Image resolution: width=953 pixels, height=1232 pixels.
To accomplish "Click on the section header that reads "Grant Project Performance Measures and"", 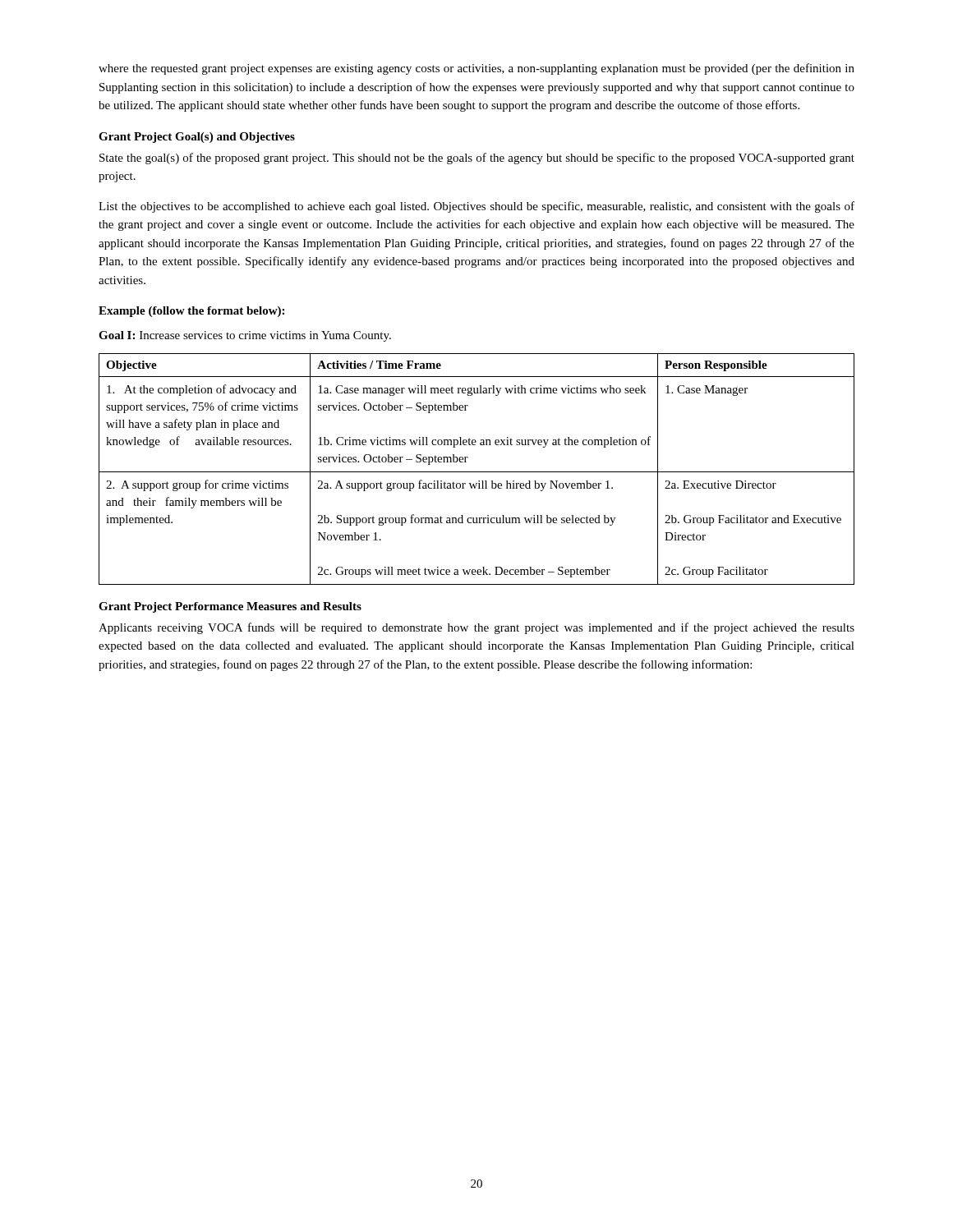I will (x=230, y=606).
